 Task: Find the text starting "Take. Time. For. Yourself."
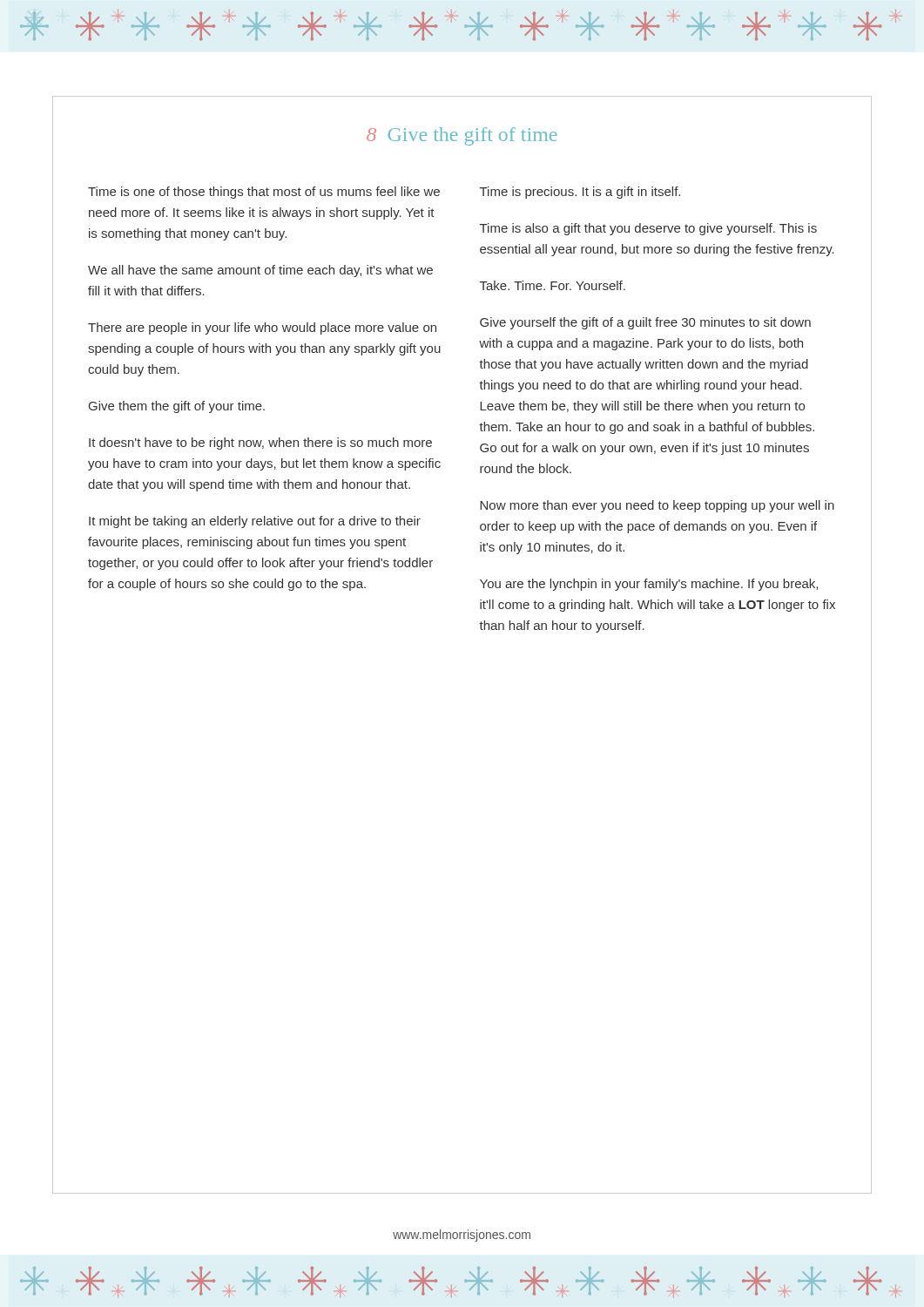click(553, 285)
